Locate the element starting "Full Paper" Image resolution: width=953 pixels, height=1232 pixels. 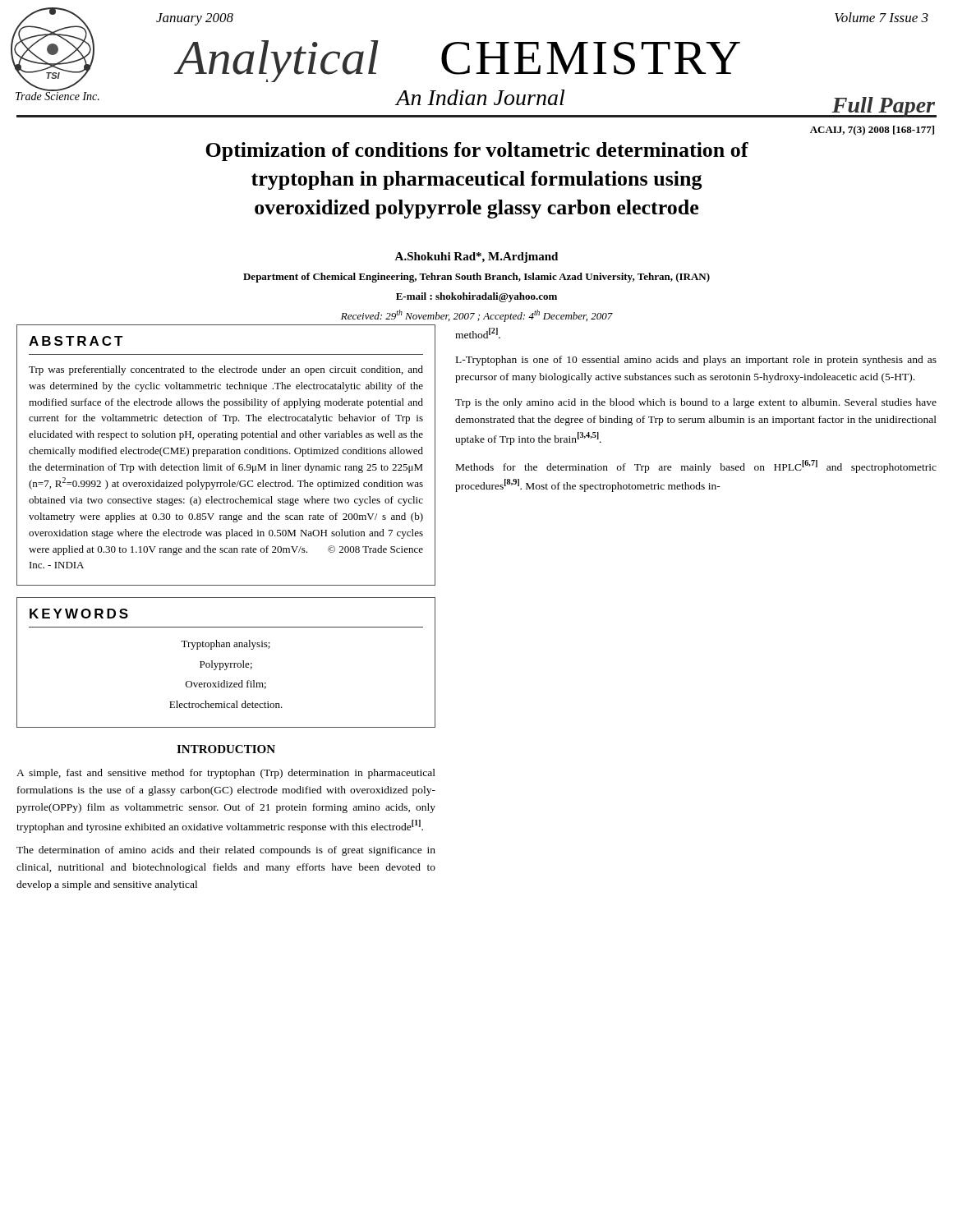pos(883,105)
